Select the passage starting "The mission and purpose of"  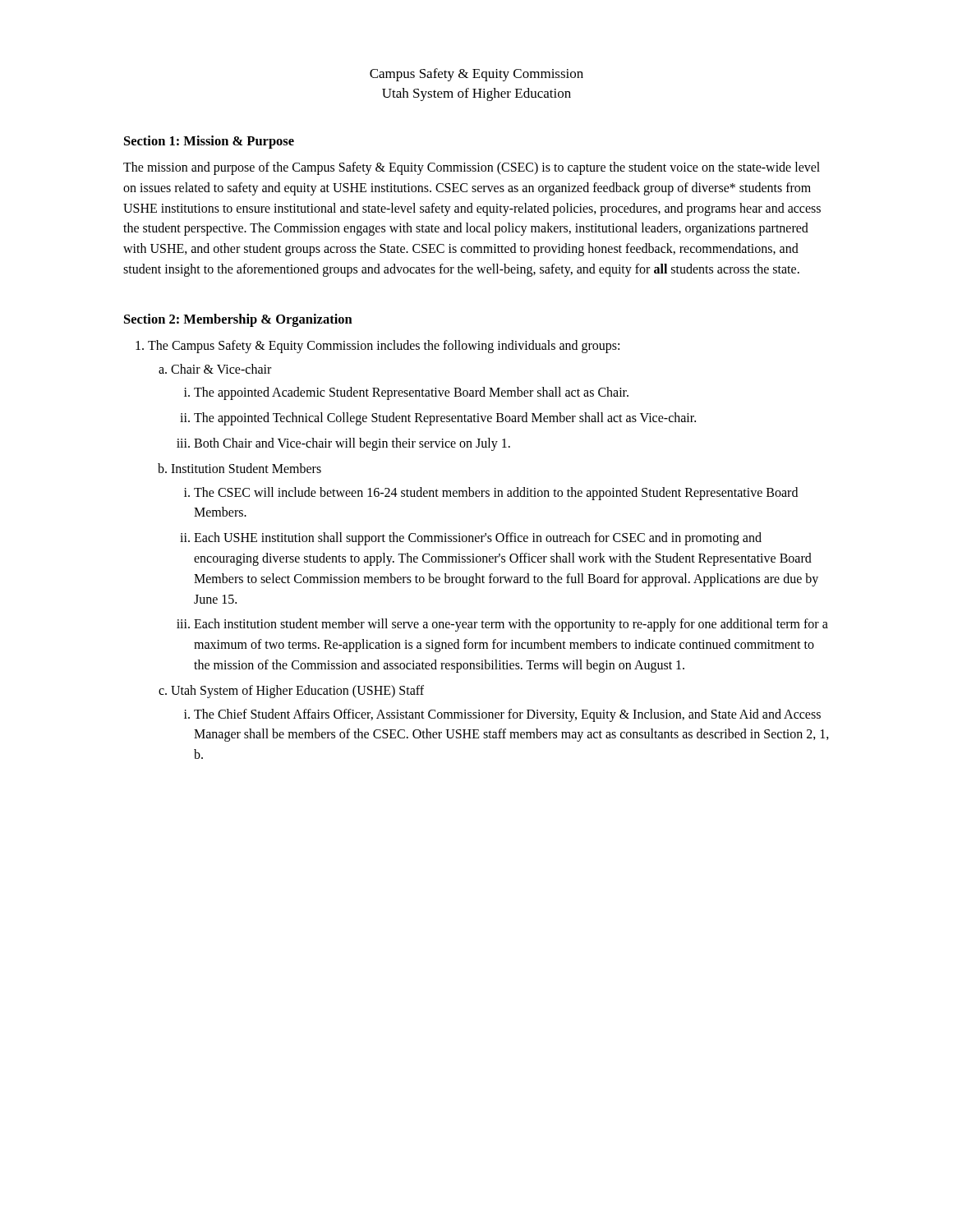click(472, 218)
